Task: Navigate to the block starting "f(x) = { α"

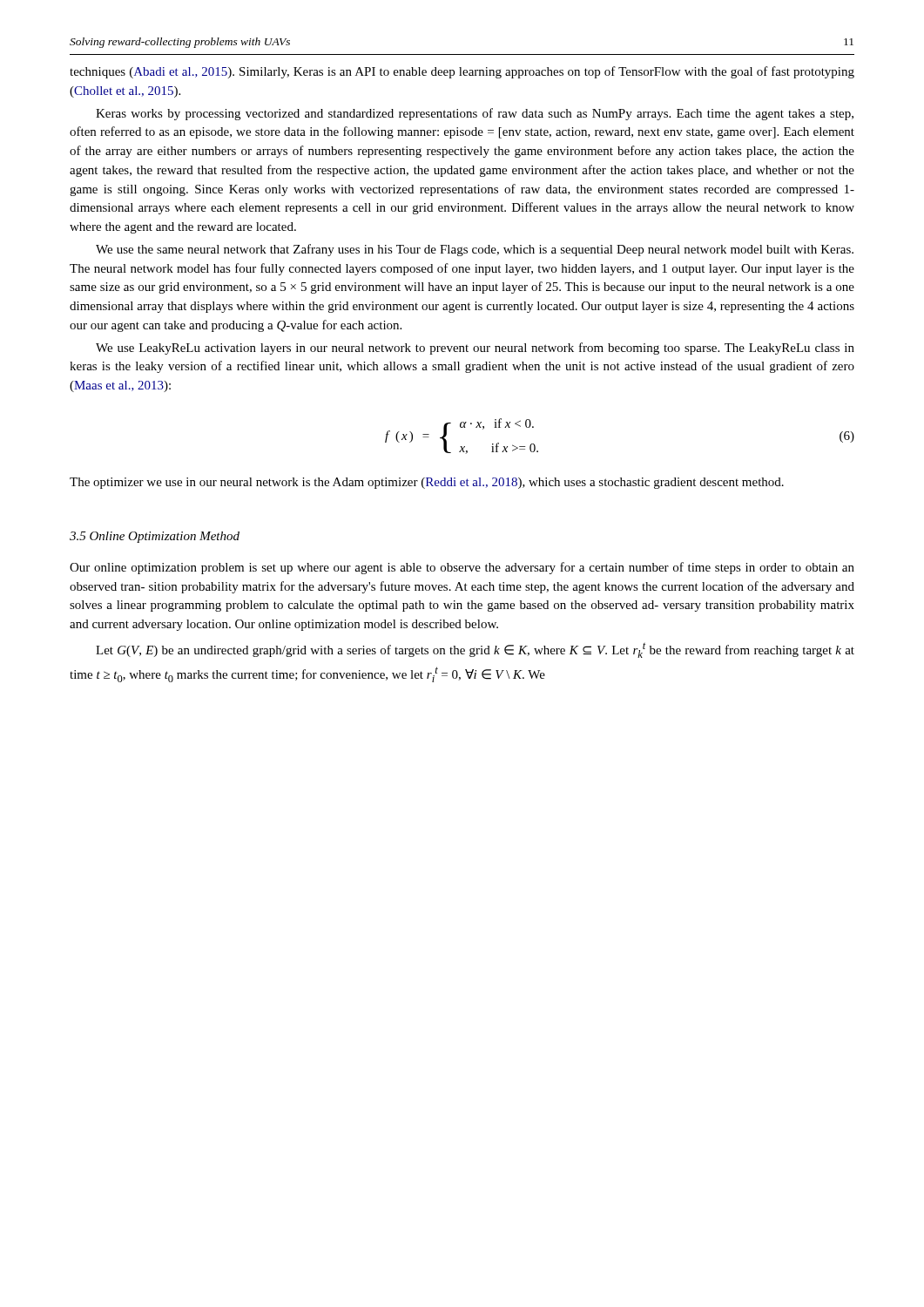Action: coord(463,427)
